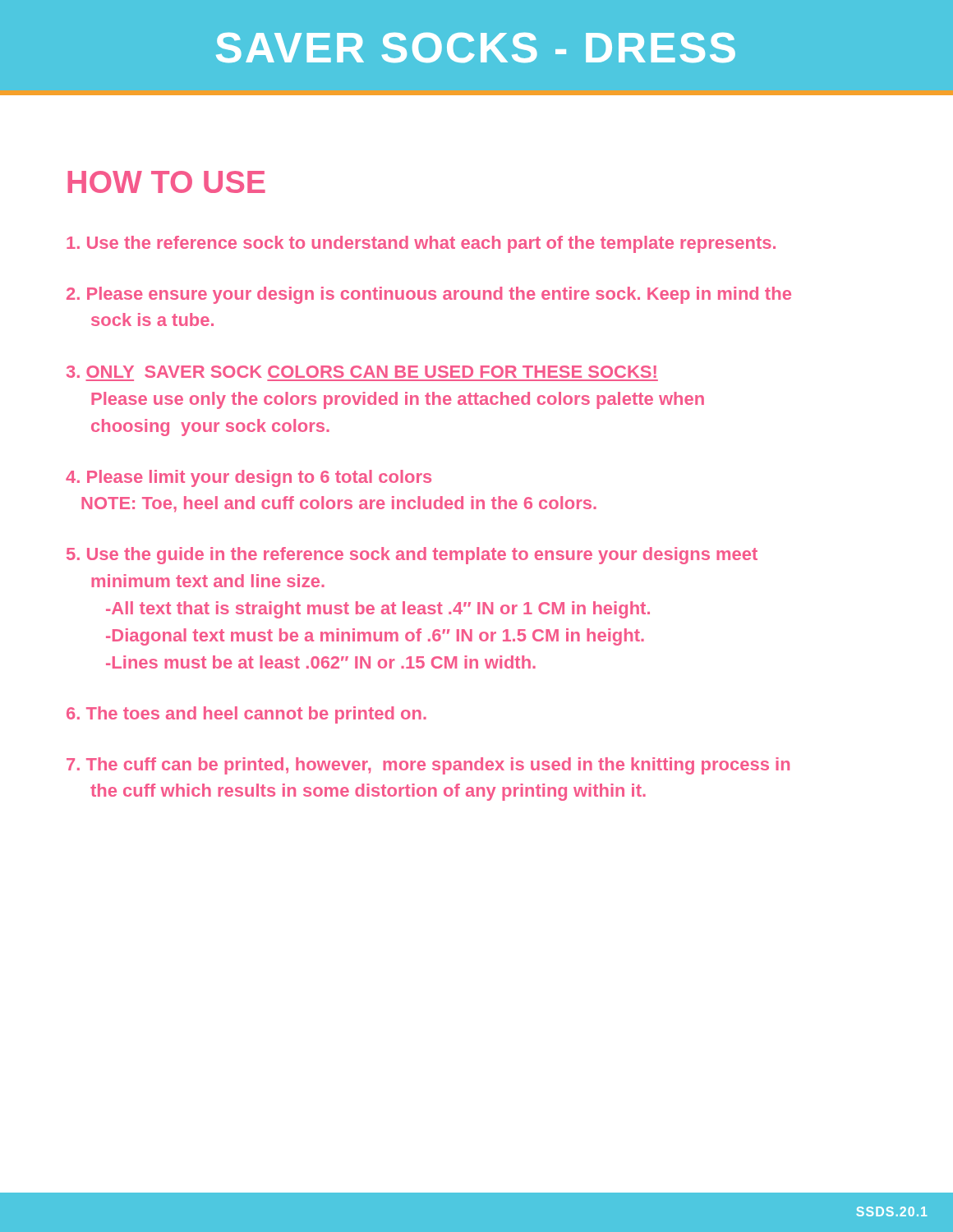953x1232 pixels.
Task: Select the passage starting "4. Please limit your"
Action: pyautogui.click(x=332, y=490)
